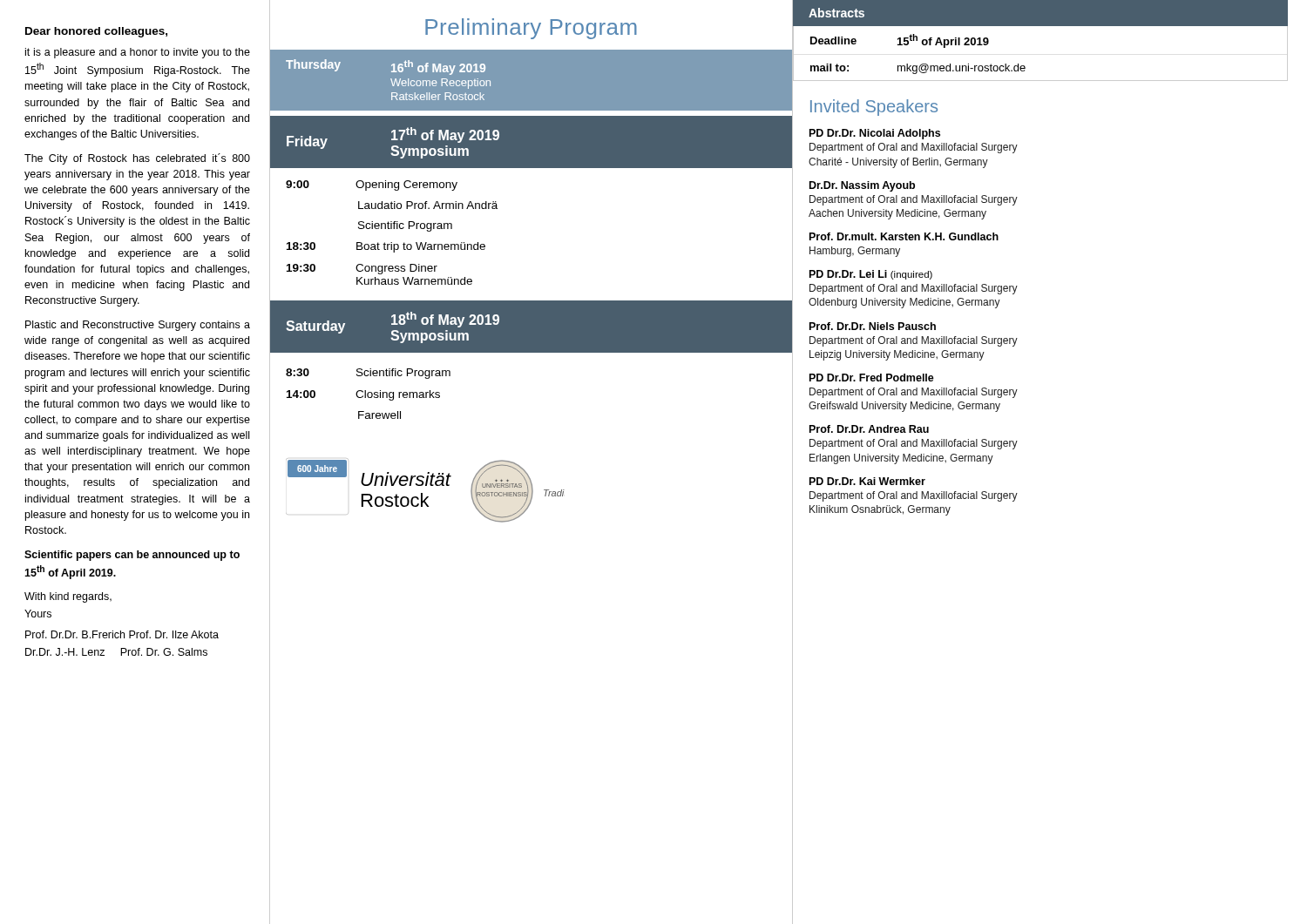Navigate to the element starting "Prof. Dr.Dr. Andrea Rau"
The height and width of the screenshot is (924, 1307).
point(869,429)
